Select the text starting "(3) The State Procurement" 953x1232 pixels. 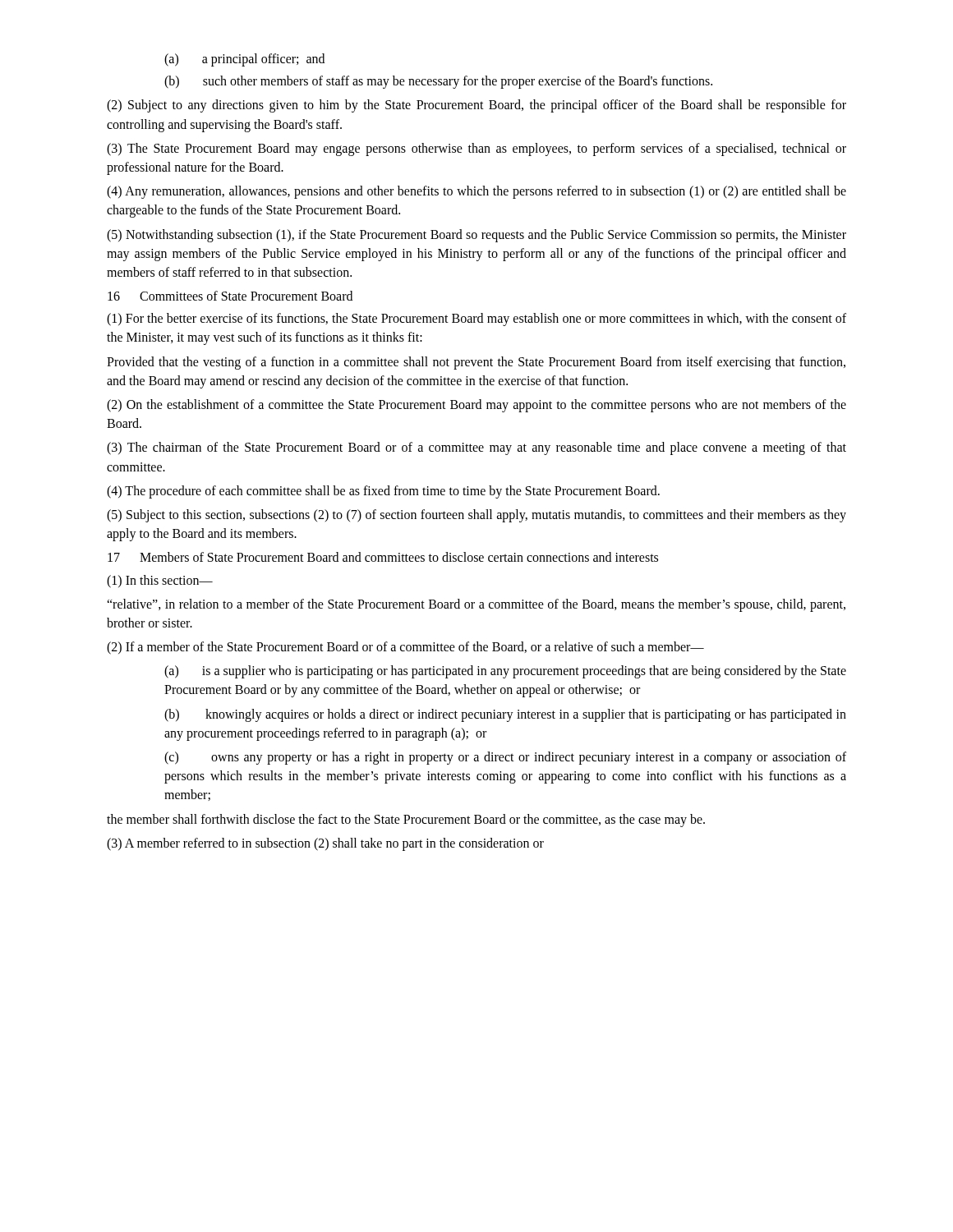point(476,158)
